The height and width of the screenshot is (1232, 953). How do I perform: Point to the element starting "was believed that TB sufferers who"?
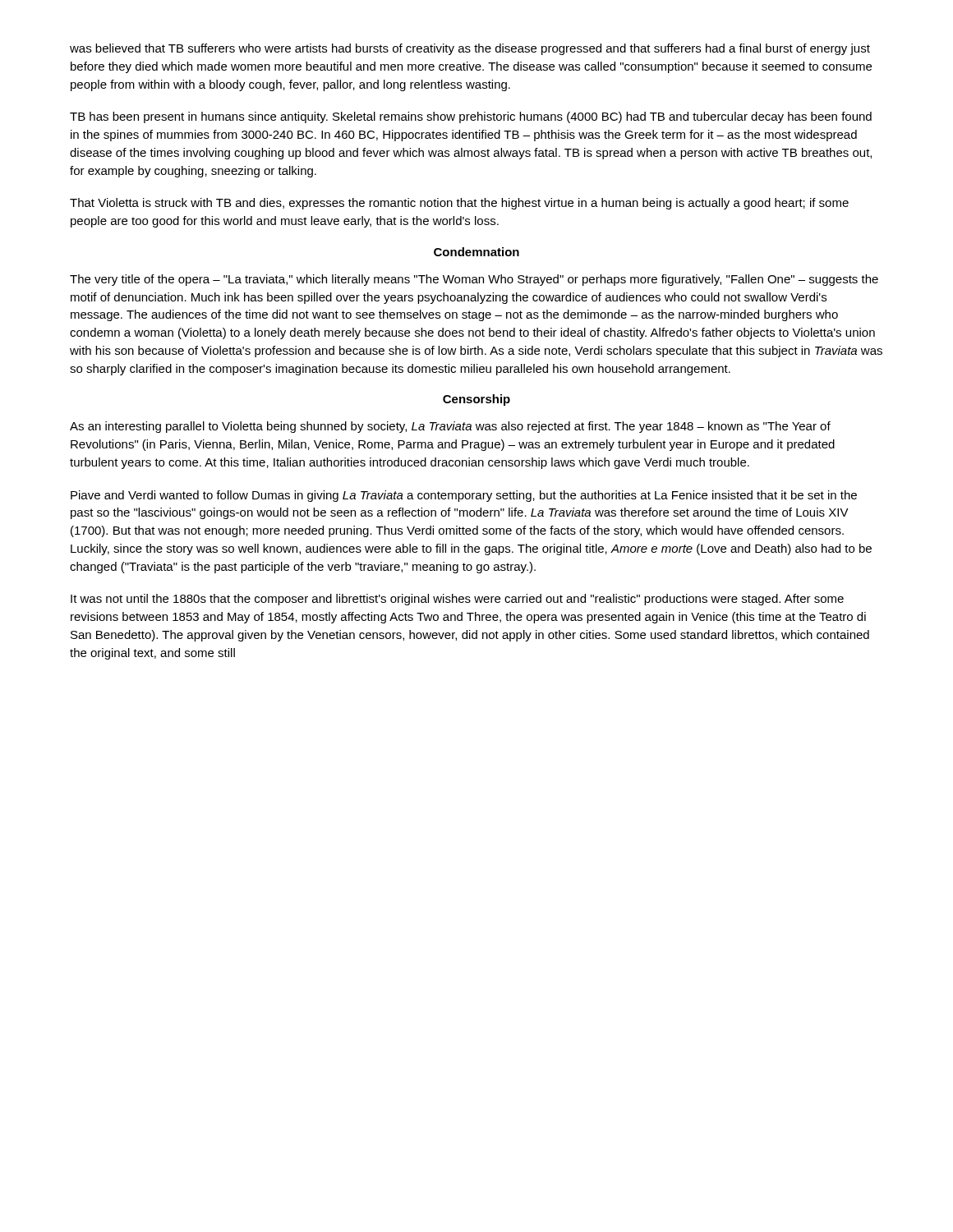[x=471, y=66]
